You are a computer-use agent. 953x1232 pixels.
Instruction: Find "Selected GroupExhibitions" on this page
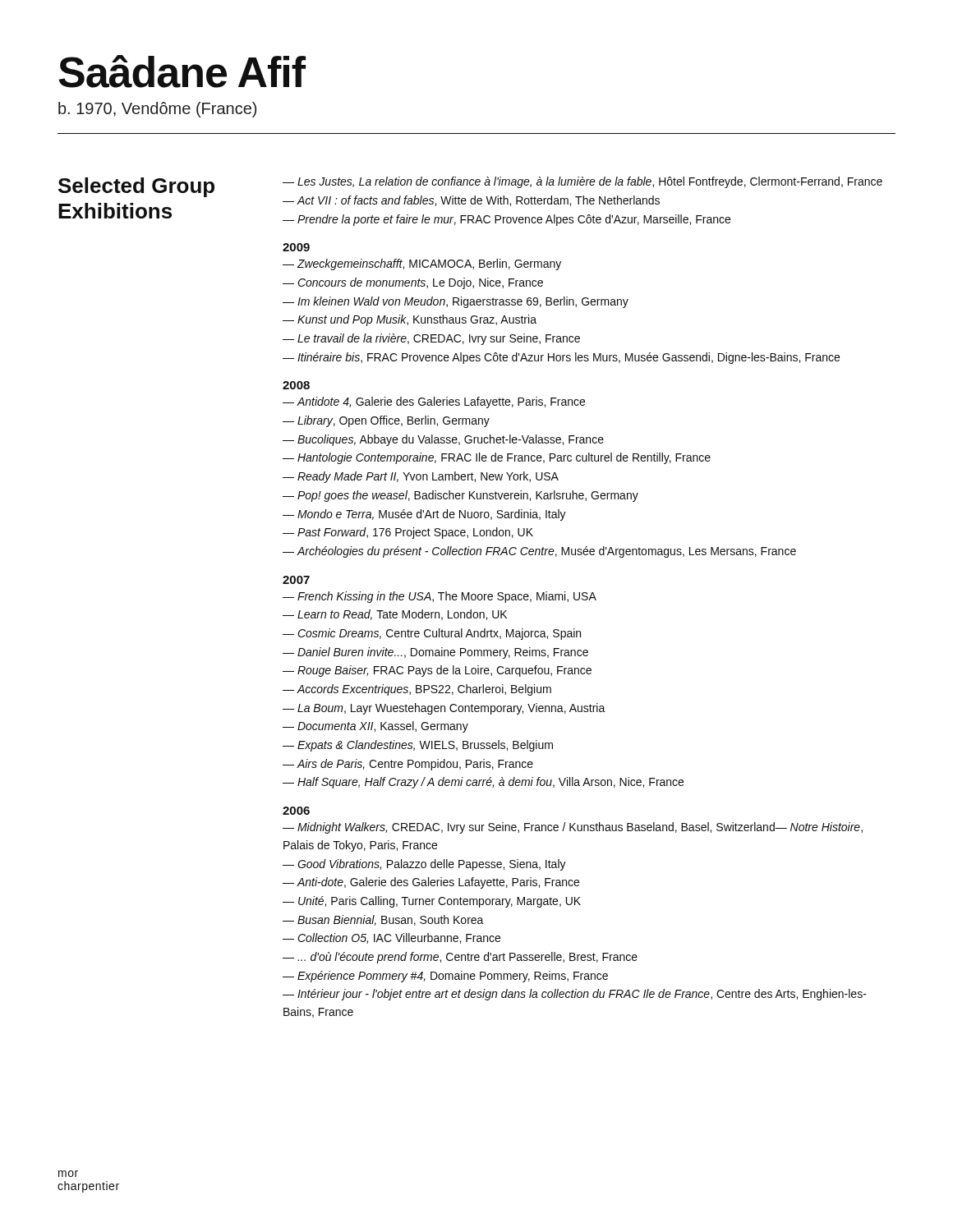156,199
